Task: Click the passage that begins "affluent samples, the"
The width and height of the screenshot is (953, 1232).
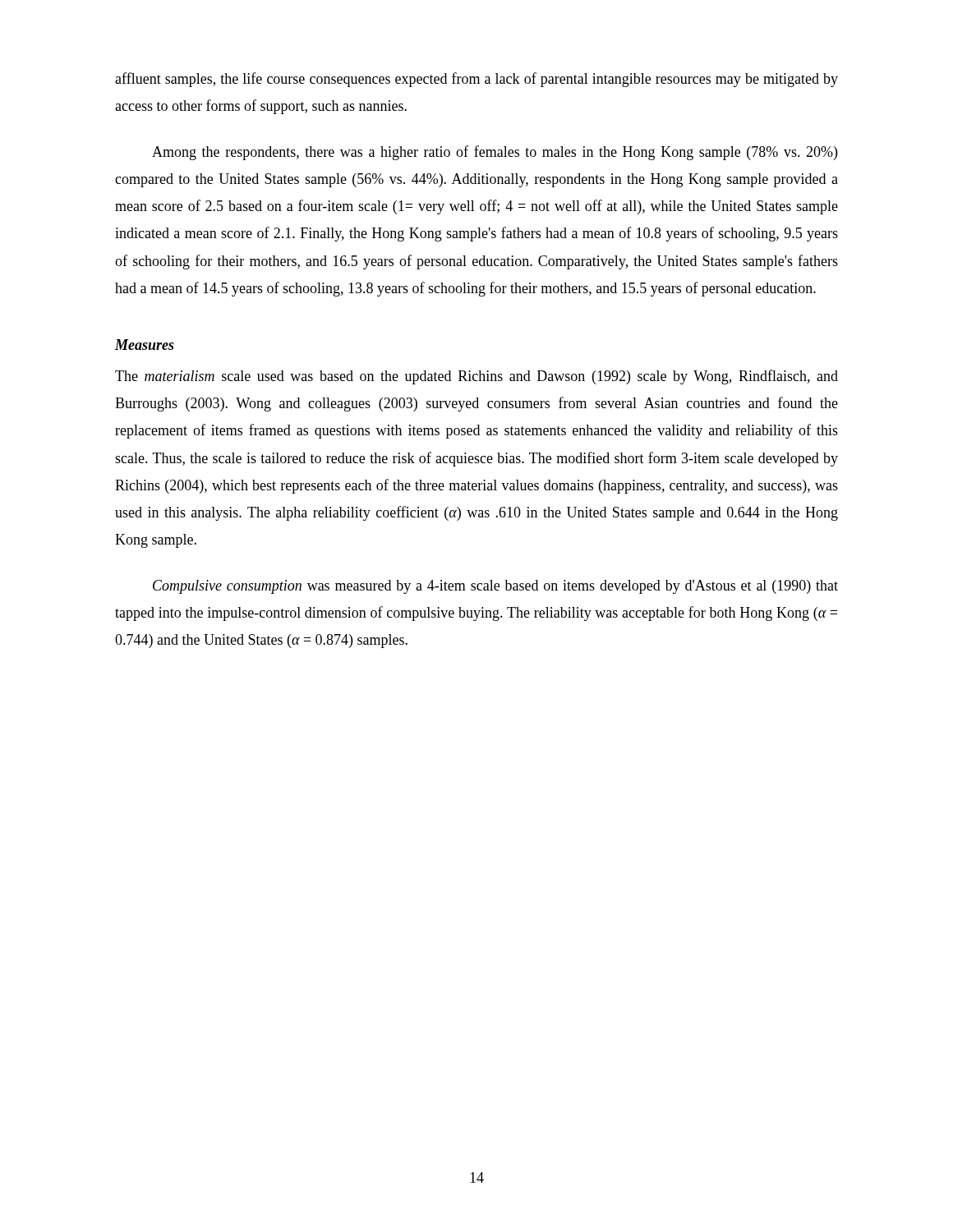Action: point(476,93)
